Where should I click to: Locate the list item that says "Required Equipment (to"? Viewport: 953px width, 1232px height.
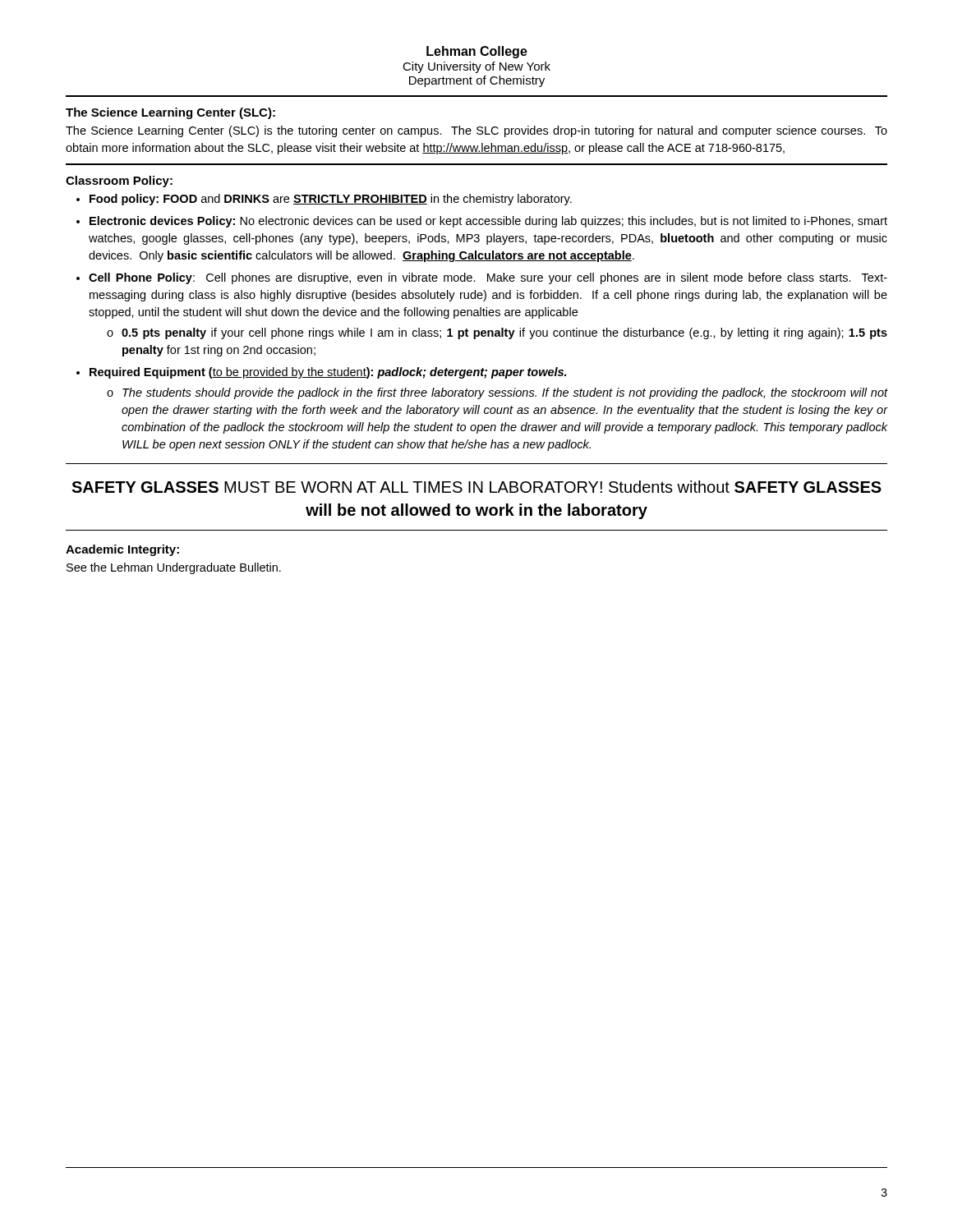pyautogui.click(x=488, y=410)
